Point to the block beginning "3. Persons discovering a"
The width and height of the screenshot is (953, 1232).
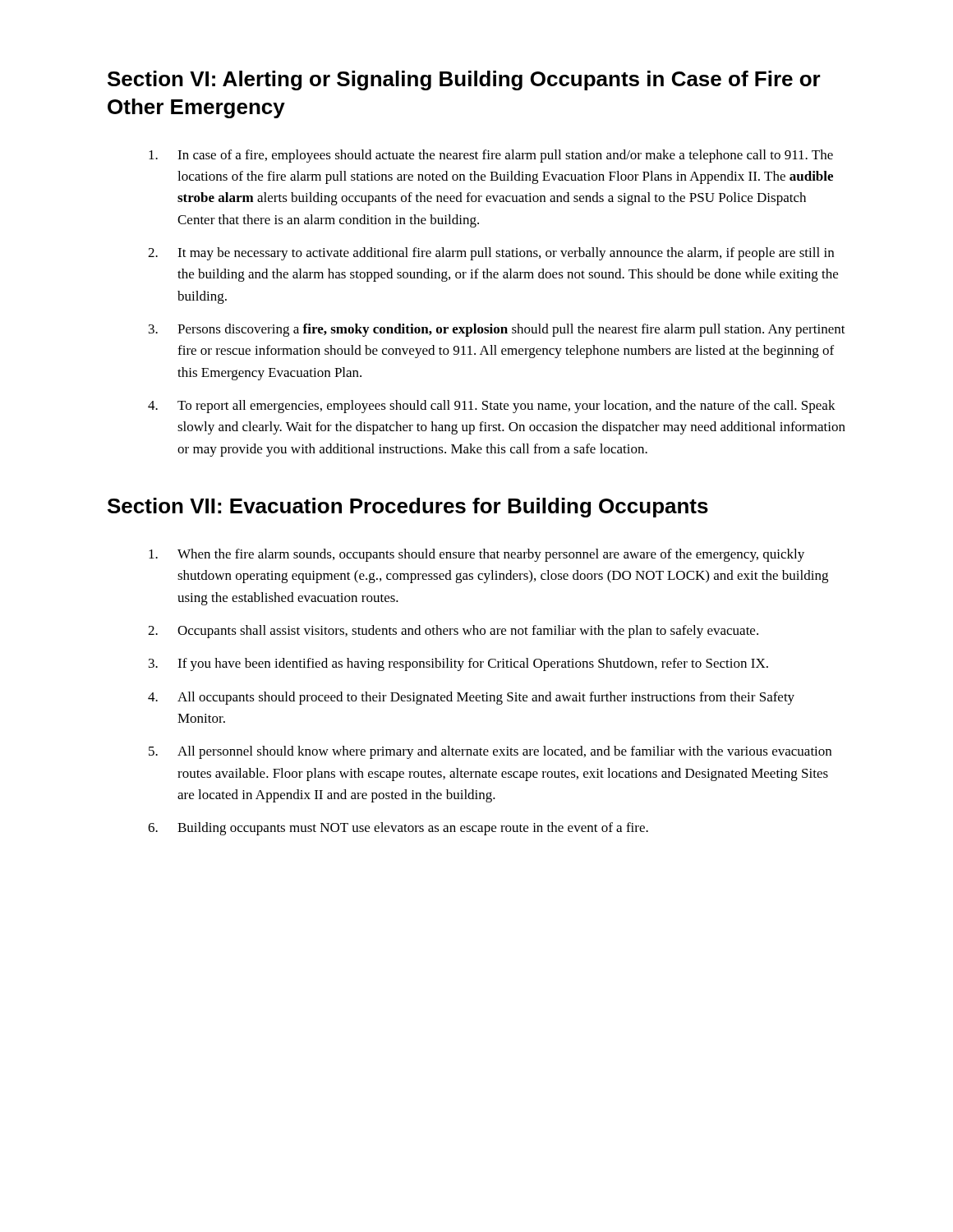pyautogui.click(x=497, y=351)
